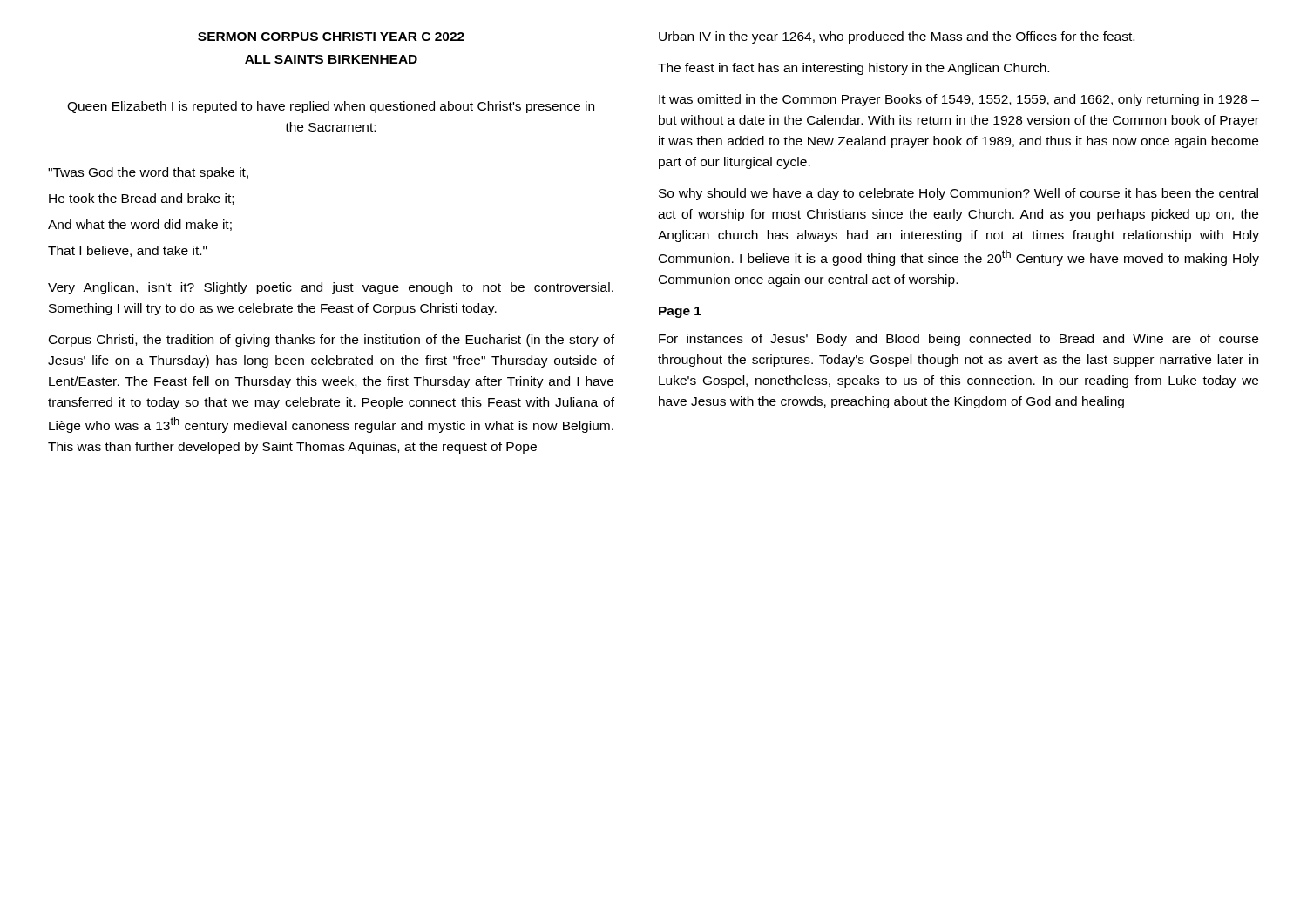
Task: Point to the block beginning "Queen Elizabeth I is reputed to have"
Action: (x=331, y=116)
